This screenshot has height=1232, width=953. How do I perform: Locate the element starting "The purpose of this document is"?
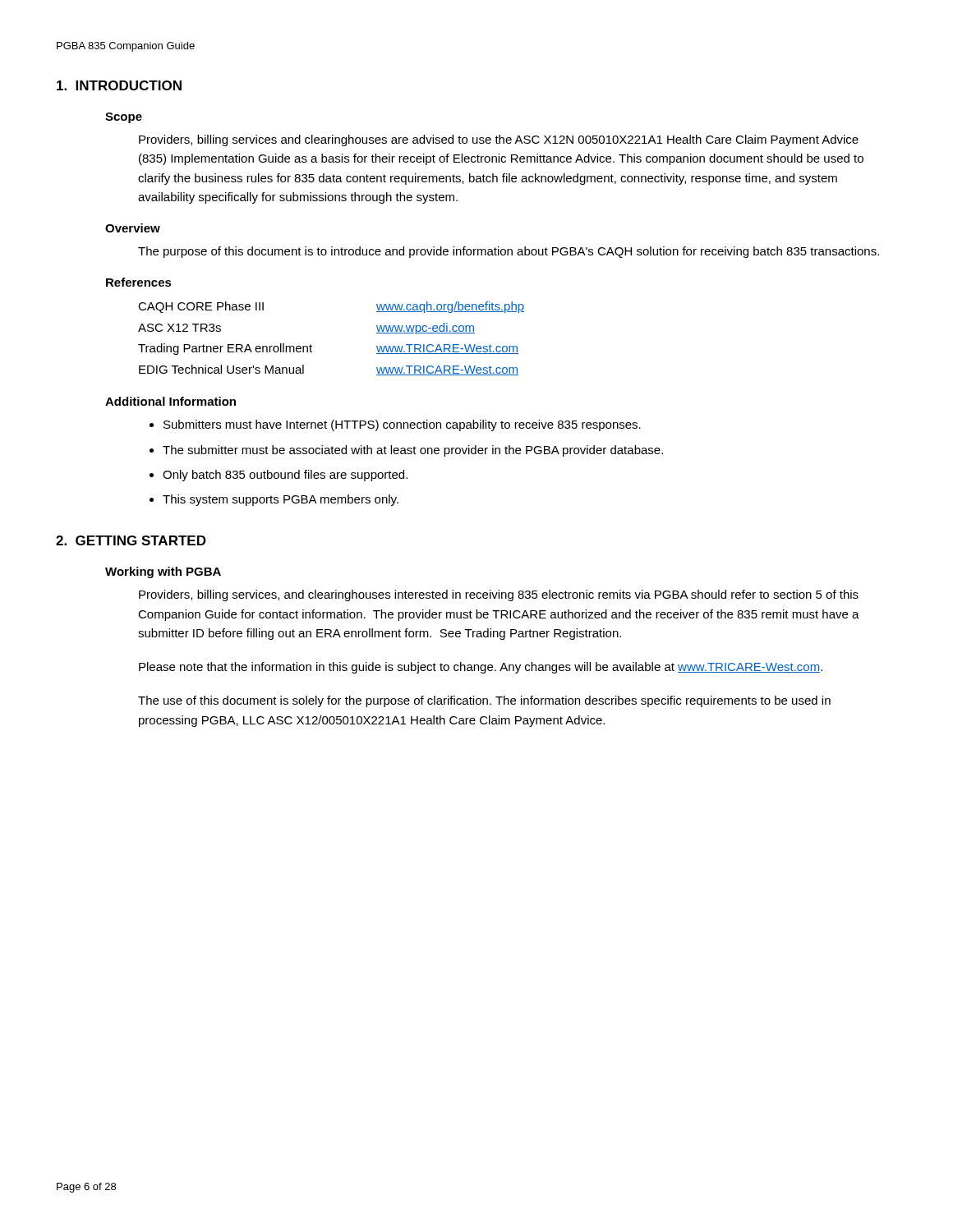509,251
